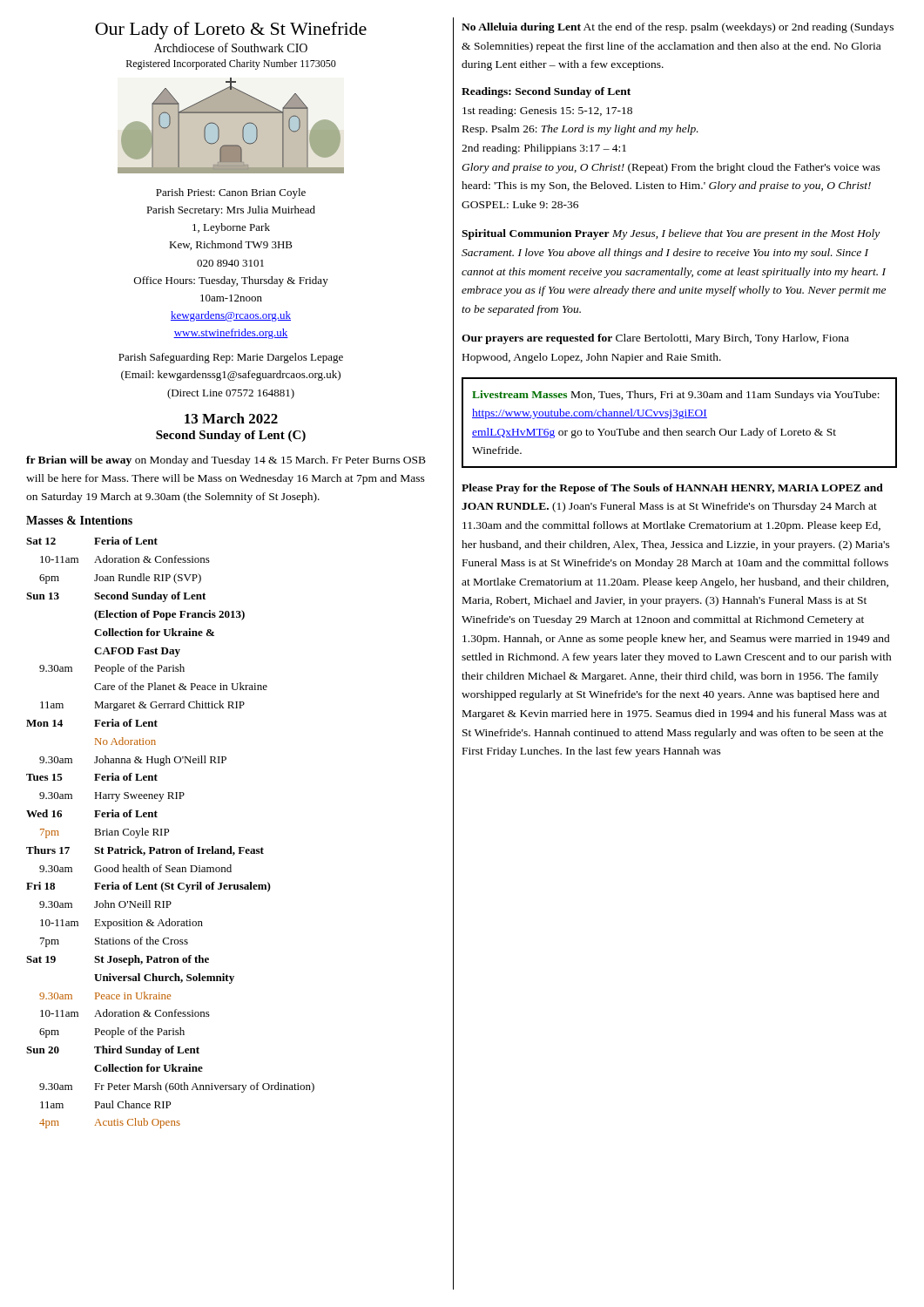Find the text block starting "Registered Incorporated Charity Number 1173050"

231,64
